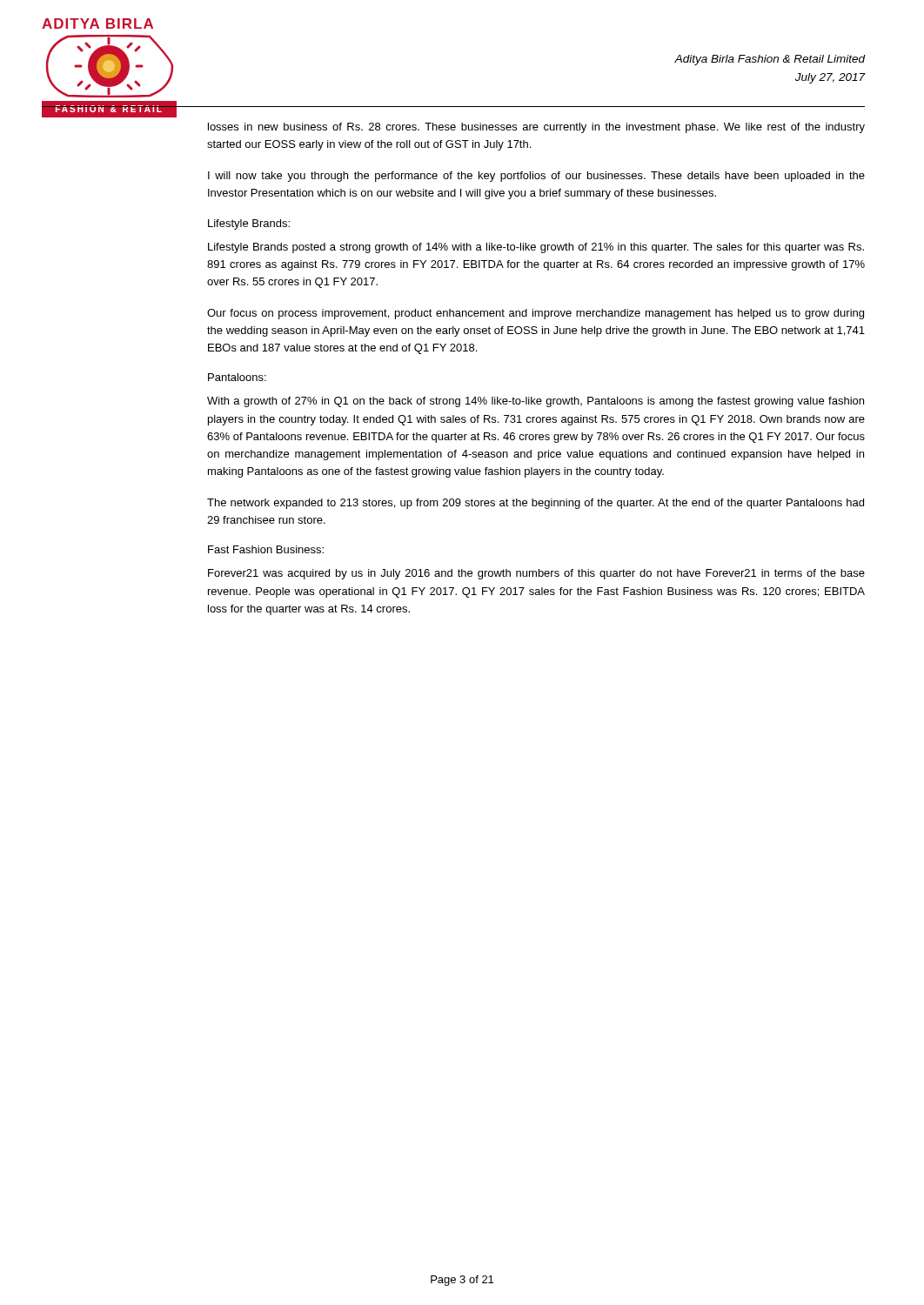Click on the text block with the text "The network expanded to 213 stores, up from"
The image size is (924, 1305).
click(x=536, y=511)
